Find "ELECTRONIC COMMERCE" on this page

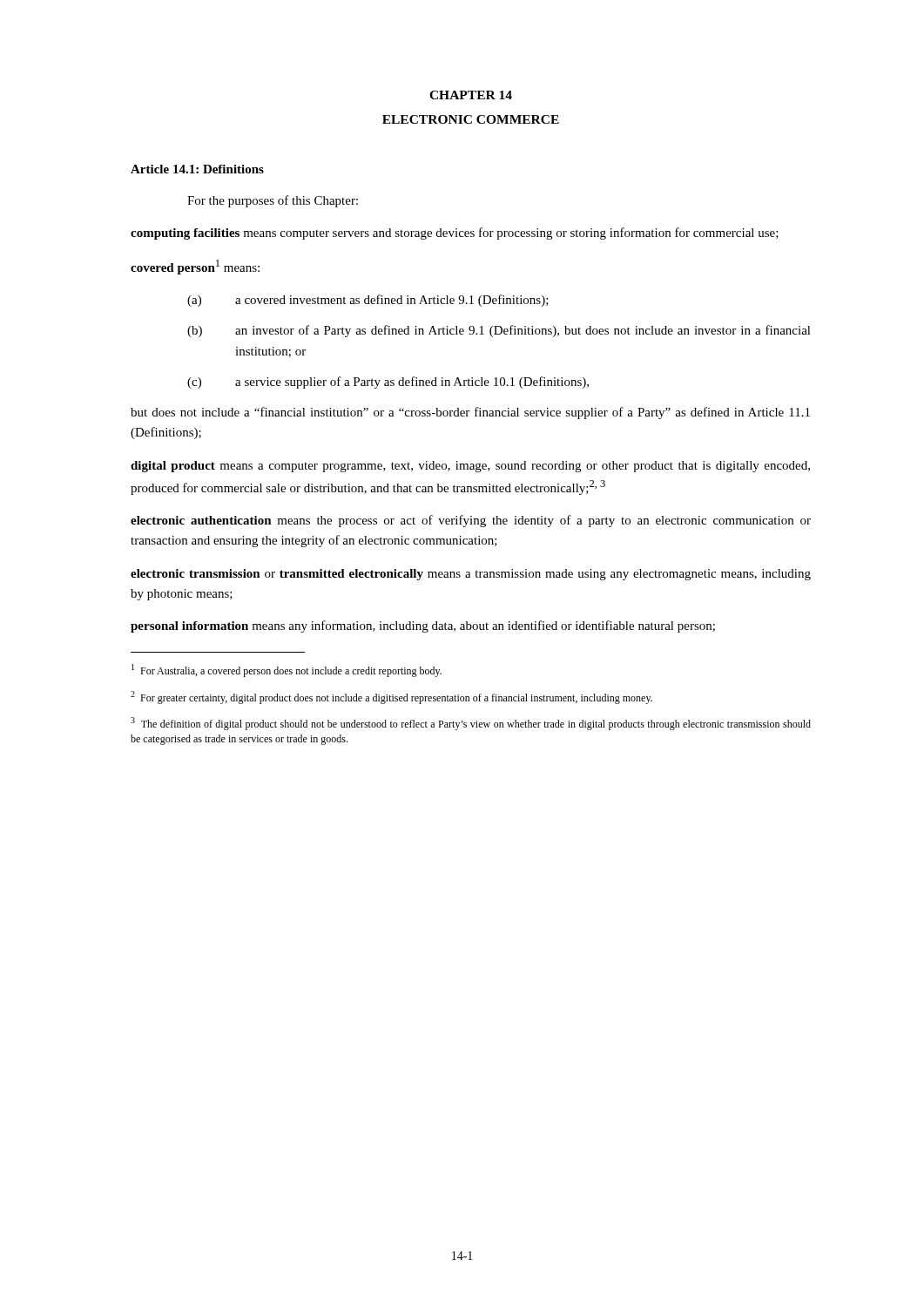(471, 119)
